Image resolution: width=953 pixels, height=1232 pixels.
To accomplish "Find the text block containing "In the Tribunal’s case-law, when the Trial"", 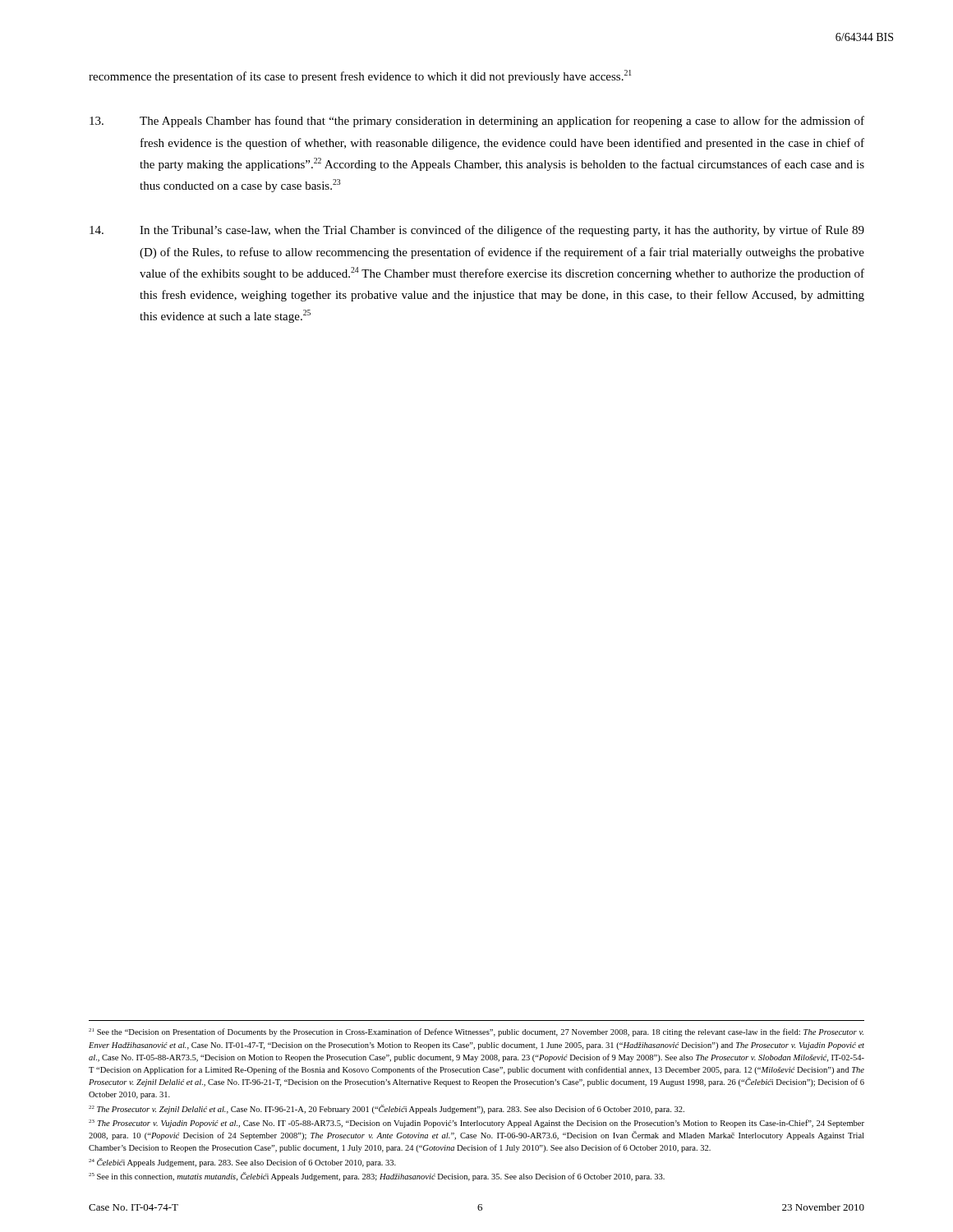I will (476, 273).
